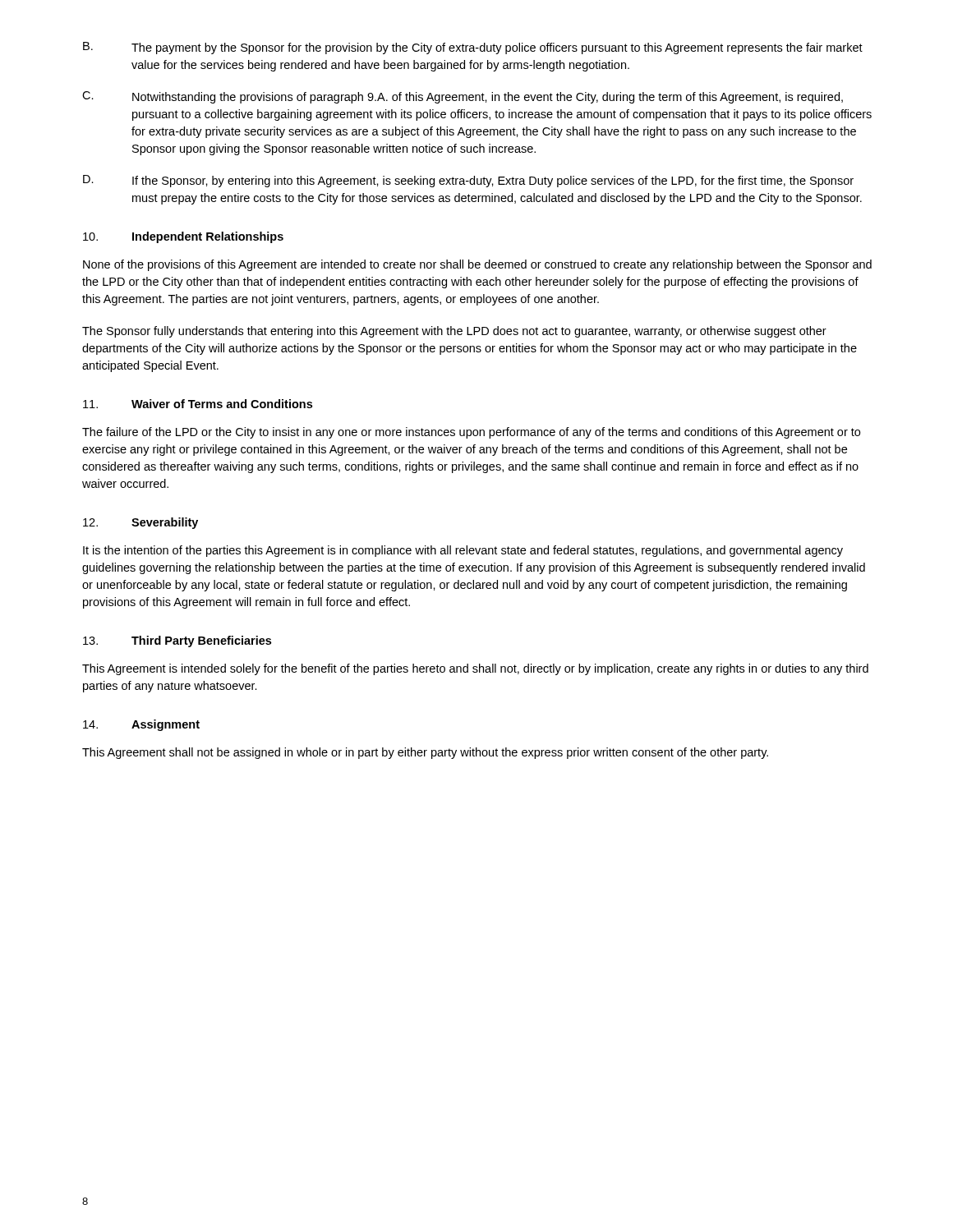Screen dimensions: 1232x953
Task: Select the section header containing "12. Severability"
Action: [140, 523]
